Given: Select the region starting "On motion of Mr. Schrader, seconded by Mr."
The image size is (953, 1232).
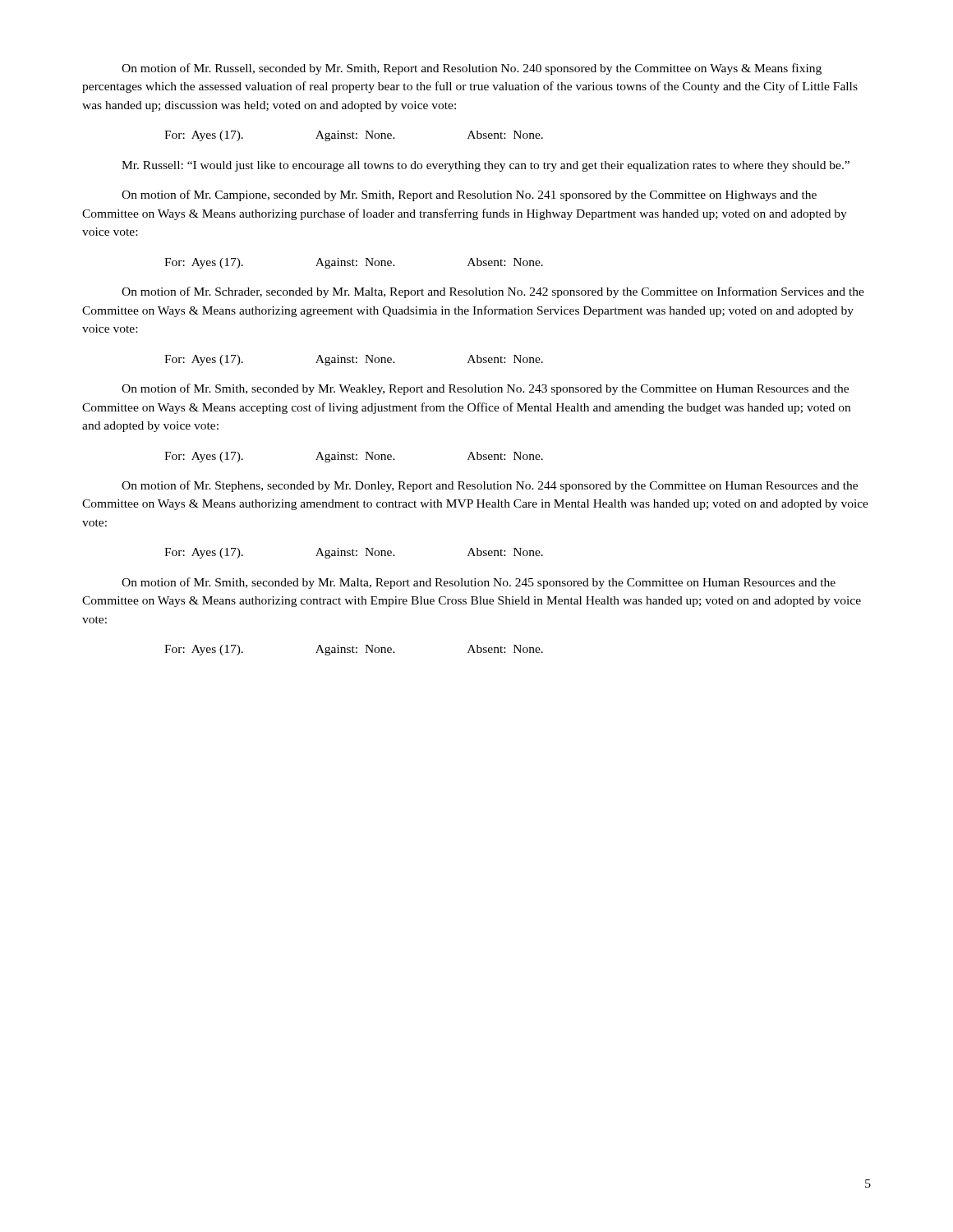Looking at the screenshot, I should click(x=473, y=310).
